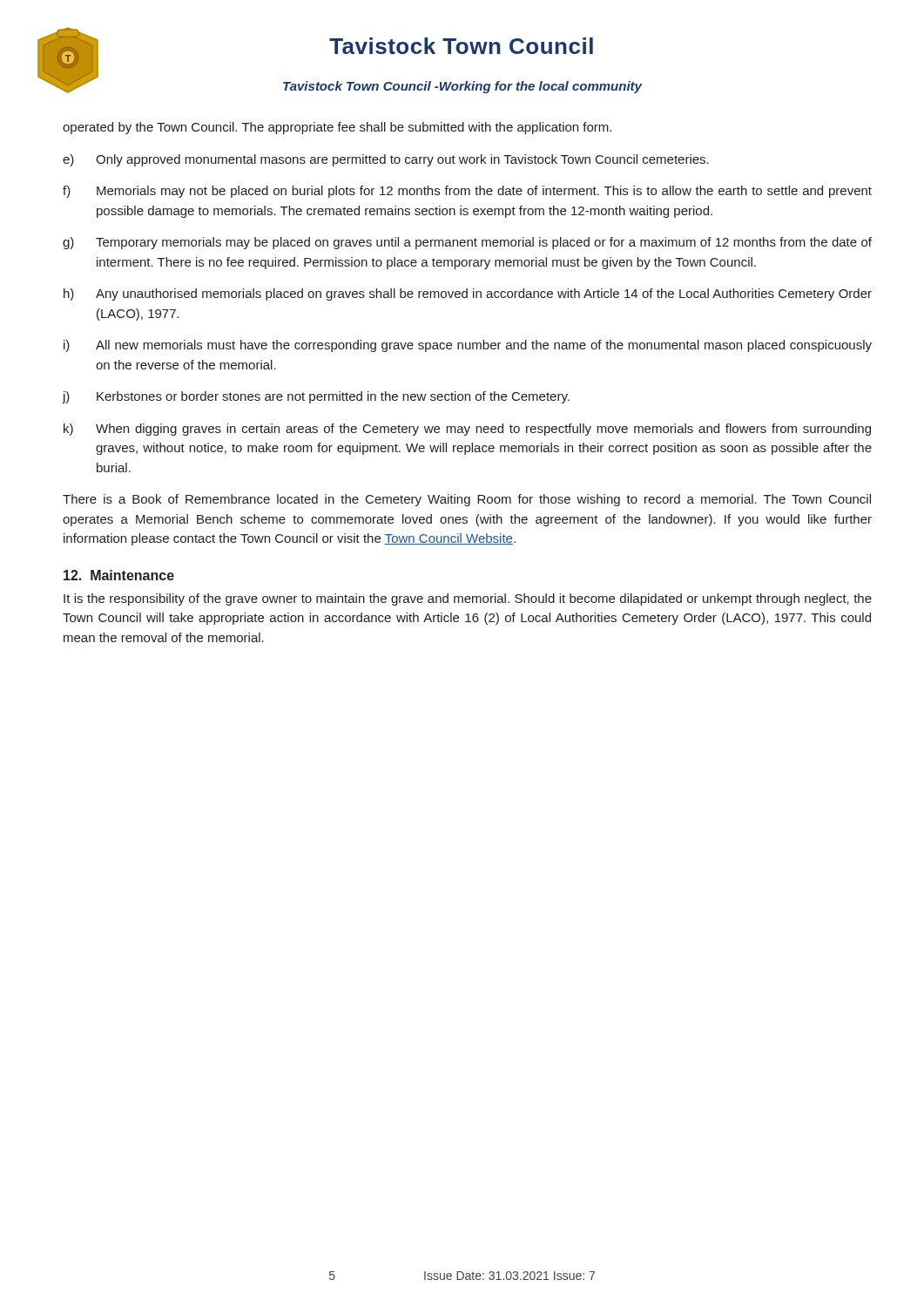
Task: Find the logo
Action: 68,59
